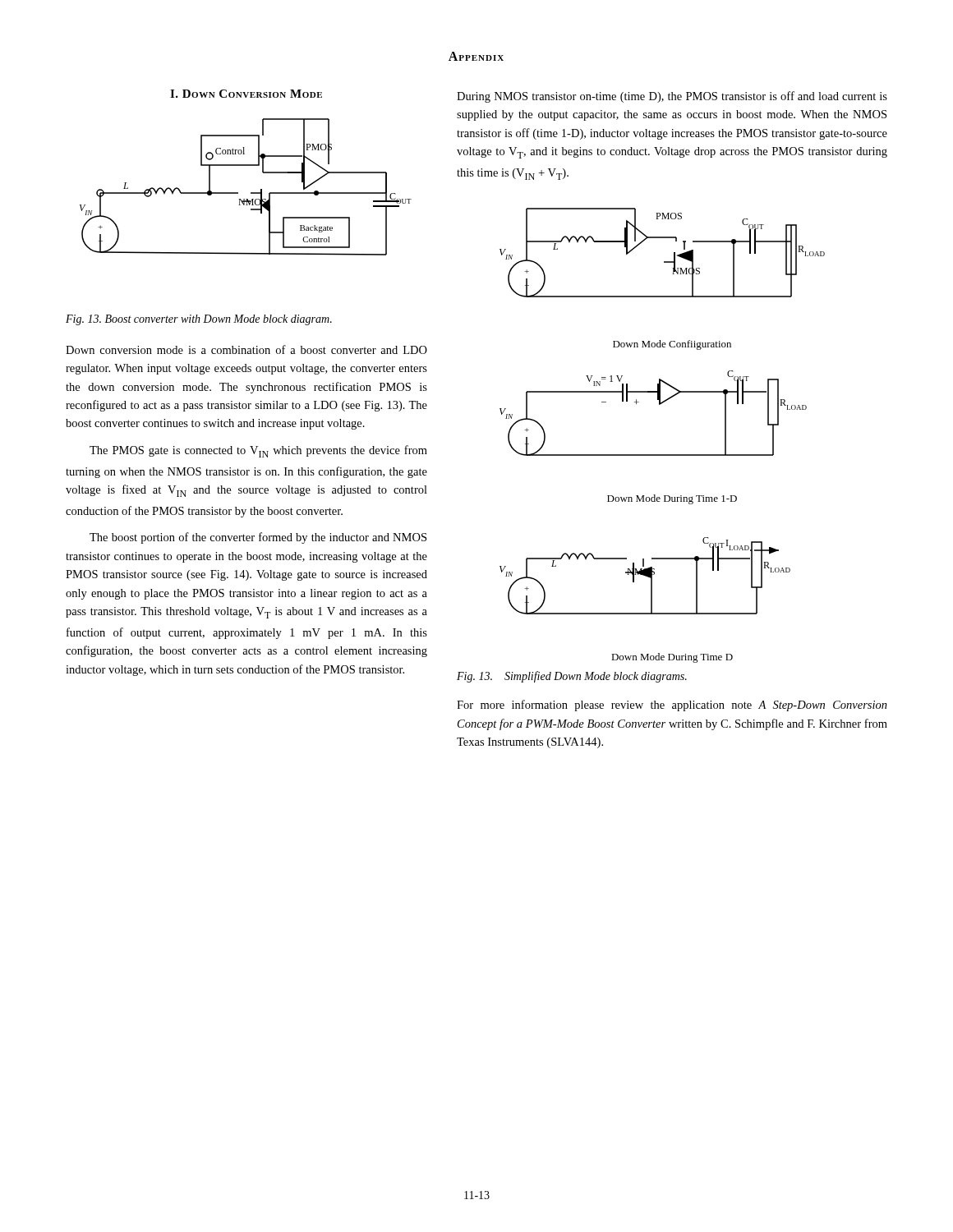Locate the element starting "Down conversion mode is a combination of"
This screenshot has width=953, height=1232.
[246, 386]
